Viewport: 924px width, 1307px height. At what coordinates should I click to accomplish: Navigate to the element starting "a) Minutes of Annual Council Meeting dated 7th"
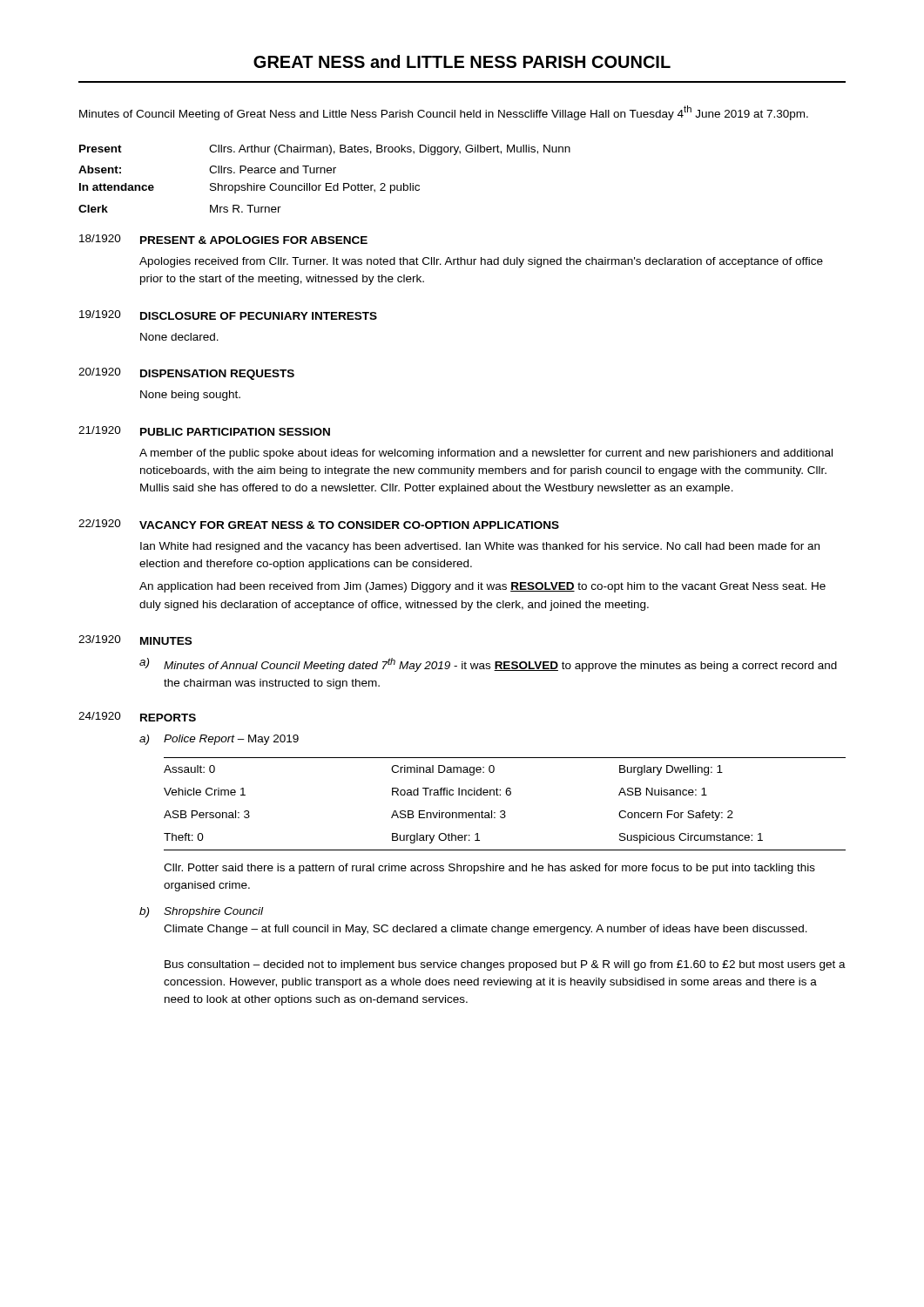point(492,673)
